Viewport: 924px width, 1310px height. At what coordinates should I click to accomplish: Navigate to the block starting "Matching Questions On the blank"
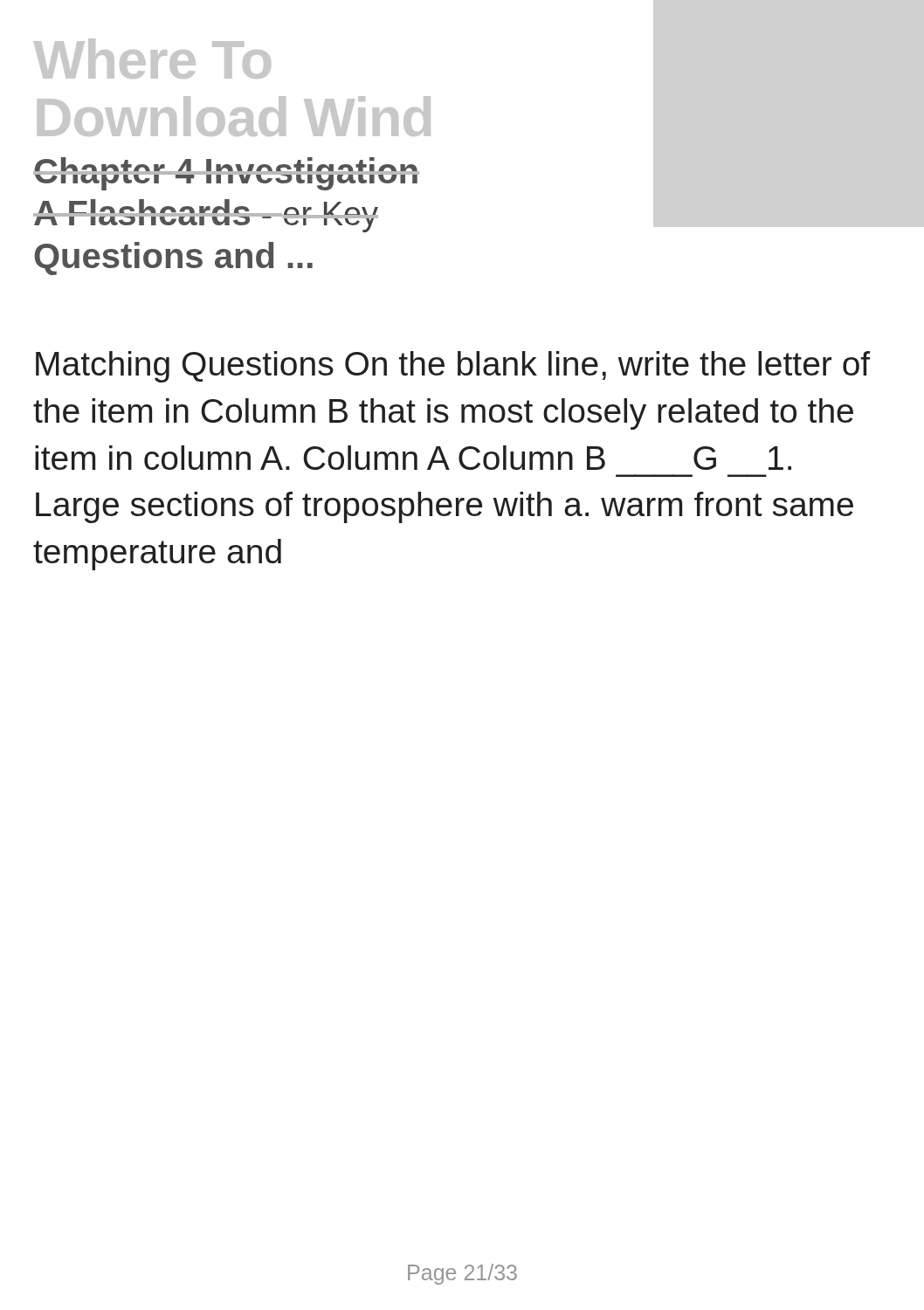point(452,458)
